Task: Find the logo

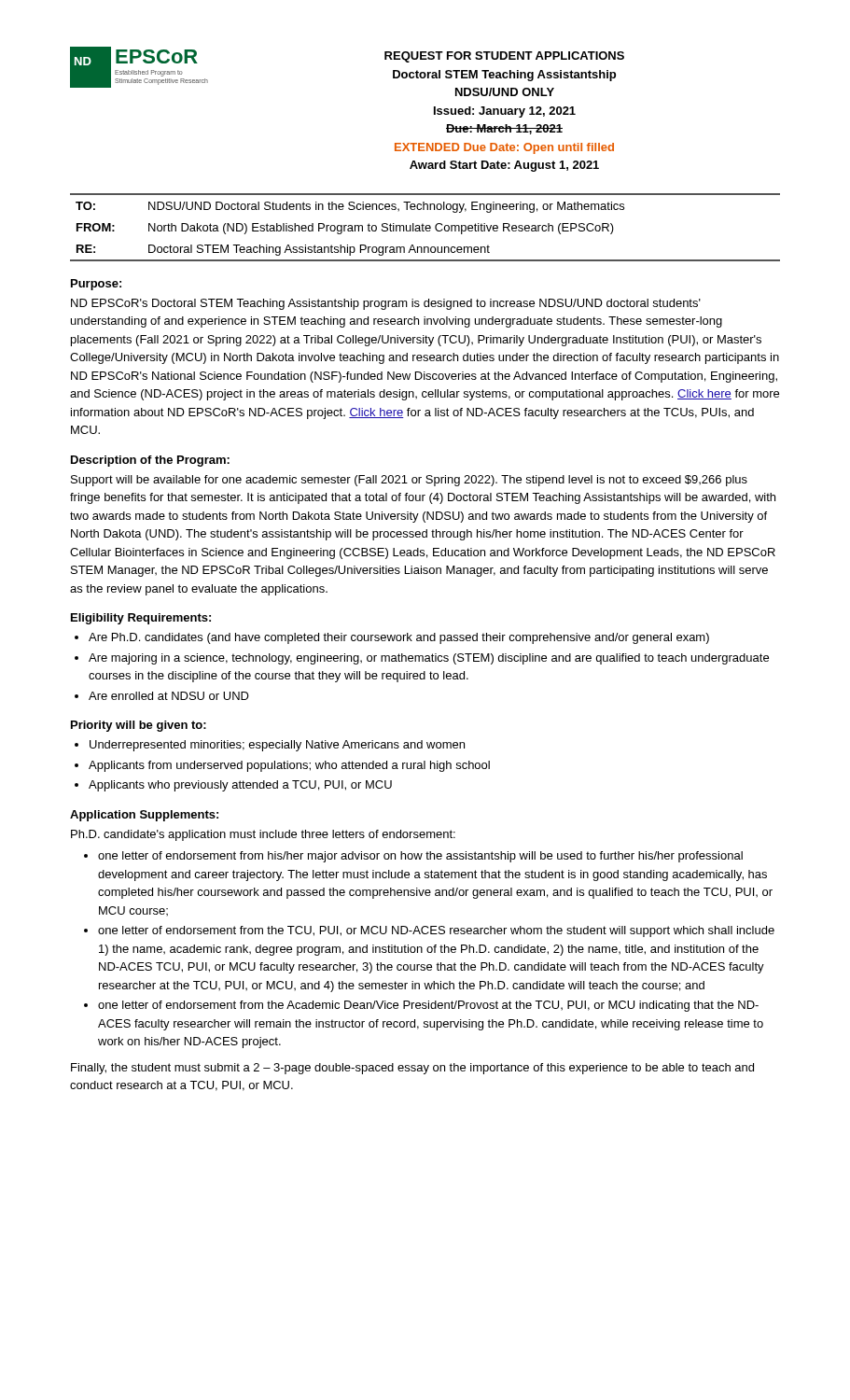Action: click(149, 76)
